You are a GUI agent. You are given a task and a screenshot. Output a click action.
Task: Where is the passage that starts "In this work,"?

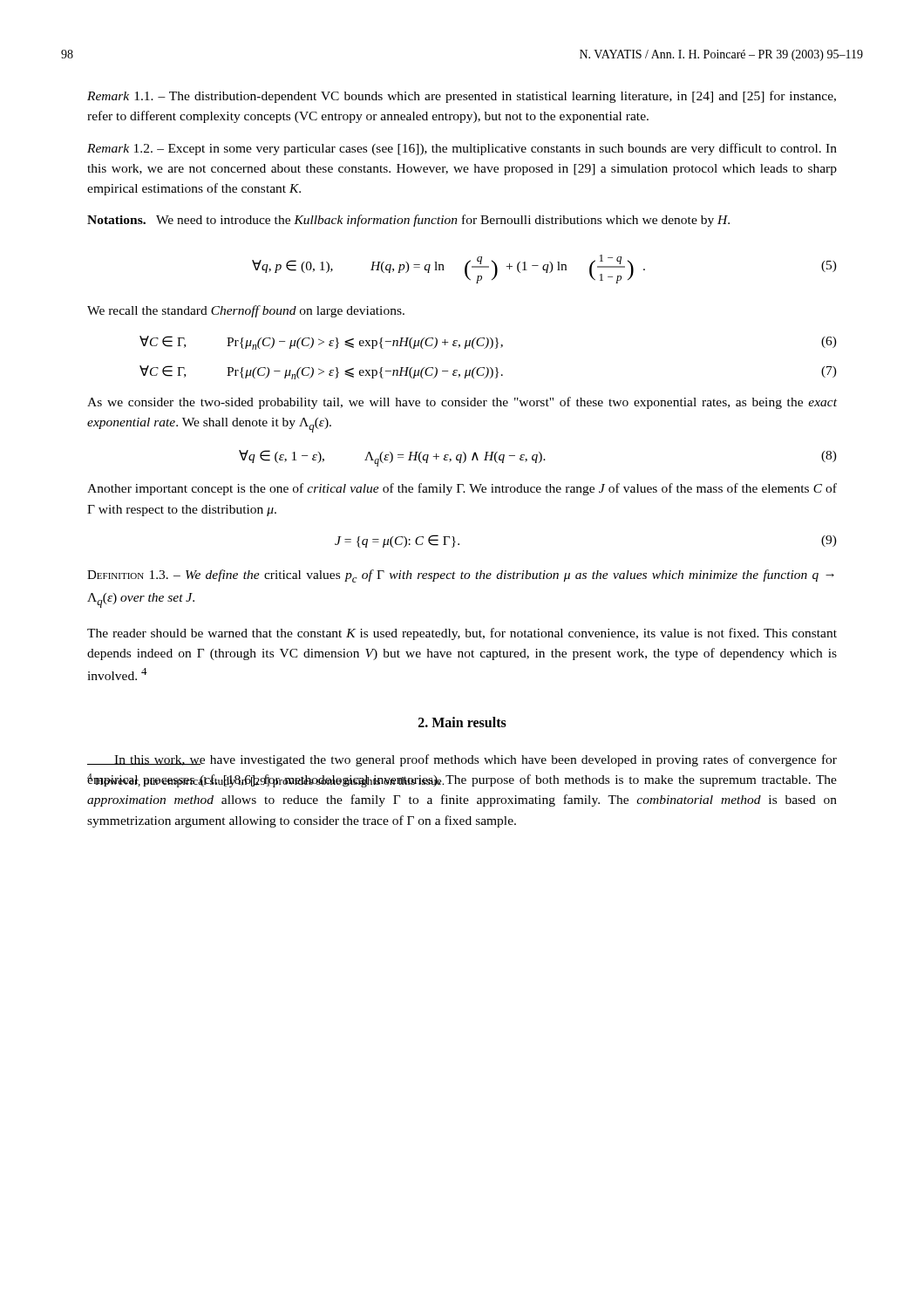(462, 789)
